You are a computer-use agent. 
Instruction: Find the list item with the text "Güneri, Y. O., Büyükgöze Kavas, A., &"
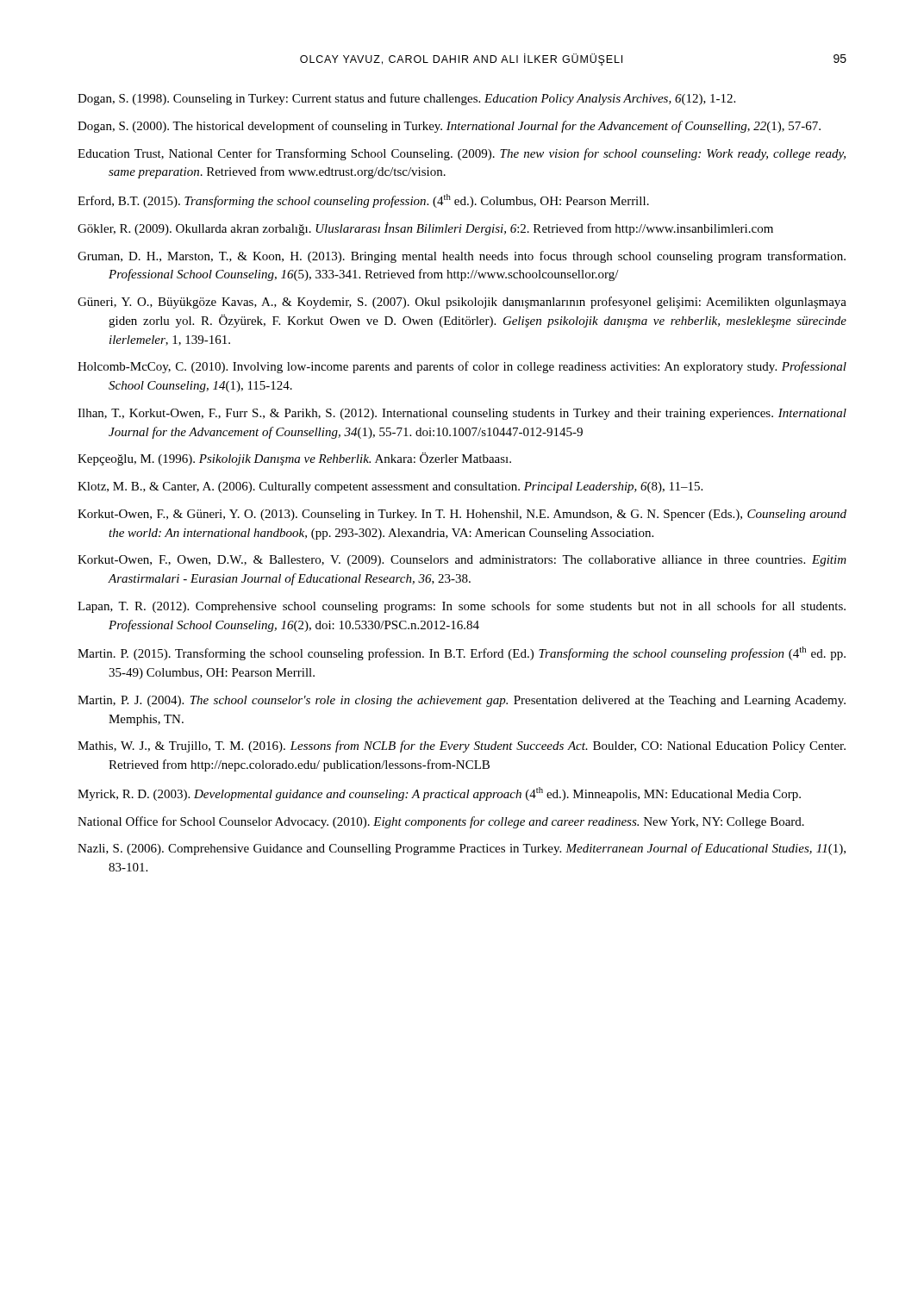(x=462, y=321)
